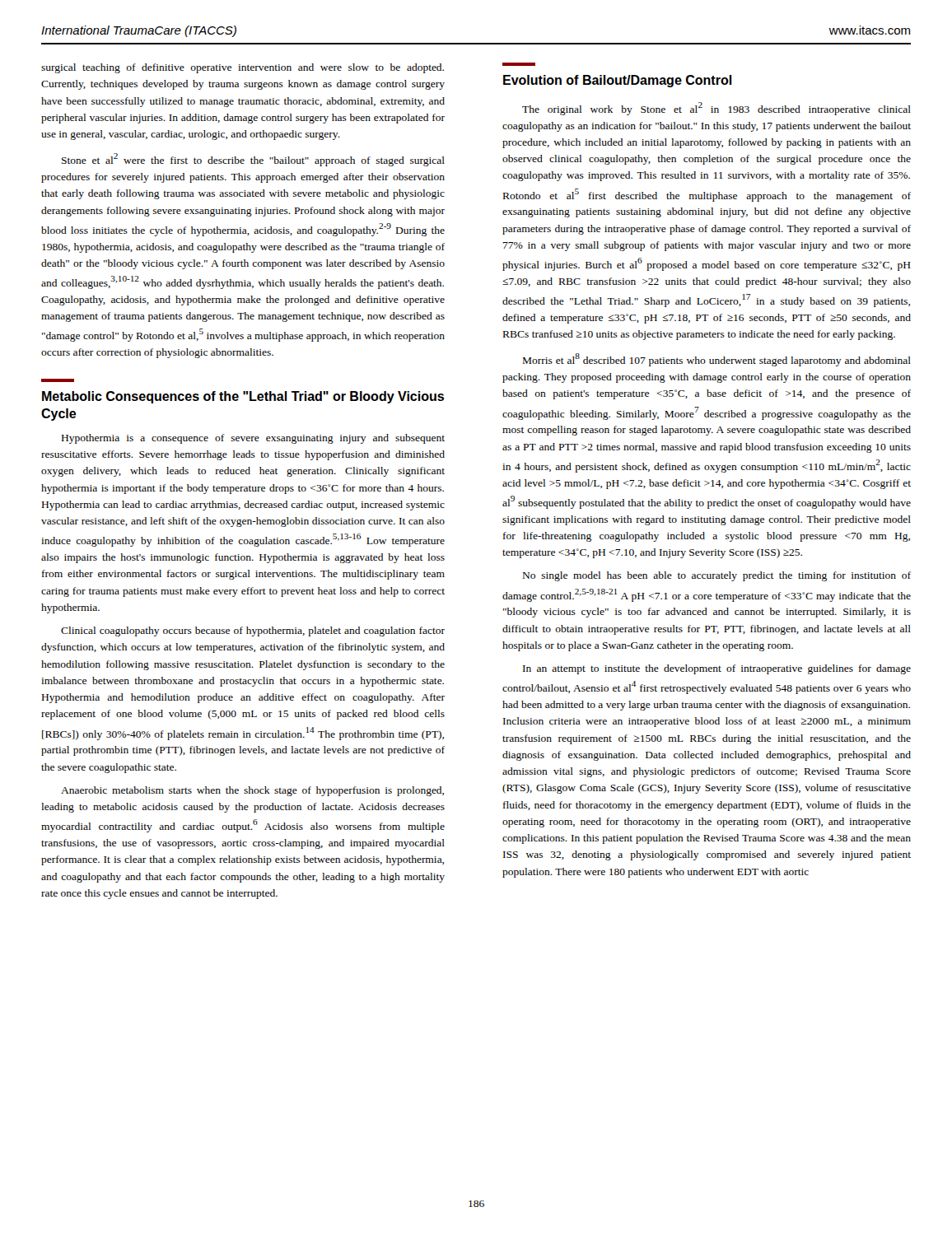Viewport: 952px width, 1235px height.
Task: Point to the element starting "Evolution of Bailout/Damage Control"
Action: (x=707, y=74)
